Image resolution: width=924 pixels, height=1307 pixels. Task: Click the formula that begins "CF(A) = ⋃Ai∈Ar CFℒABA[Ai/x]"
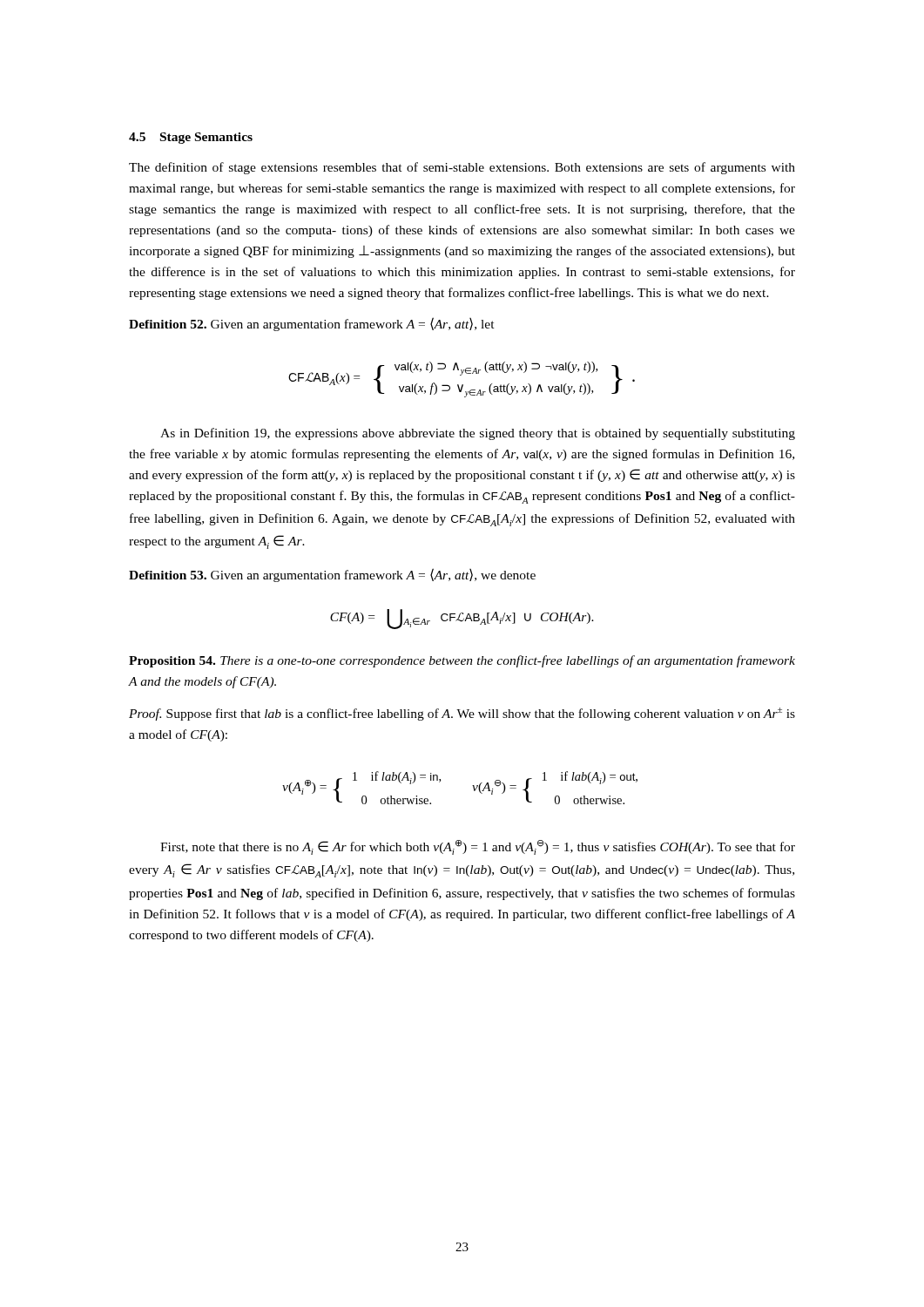click(x=462, y=617)
